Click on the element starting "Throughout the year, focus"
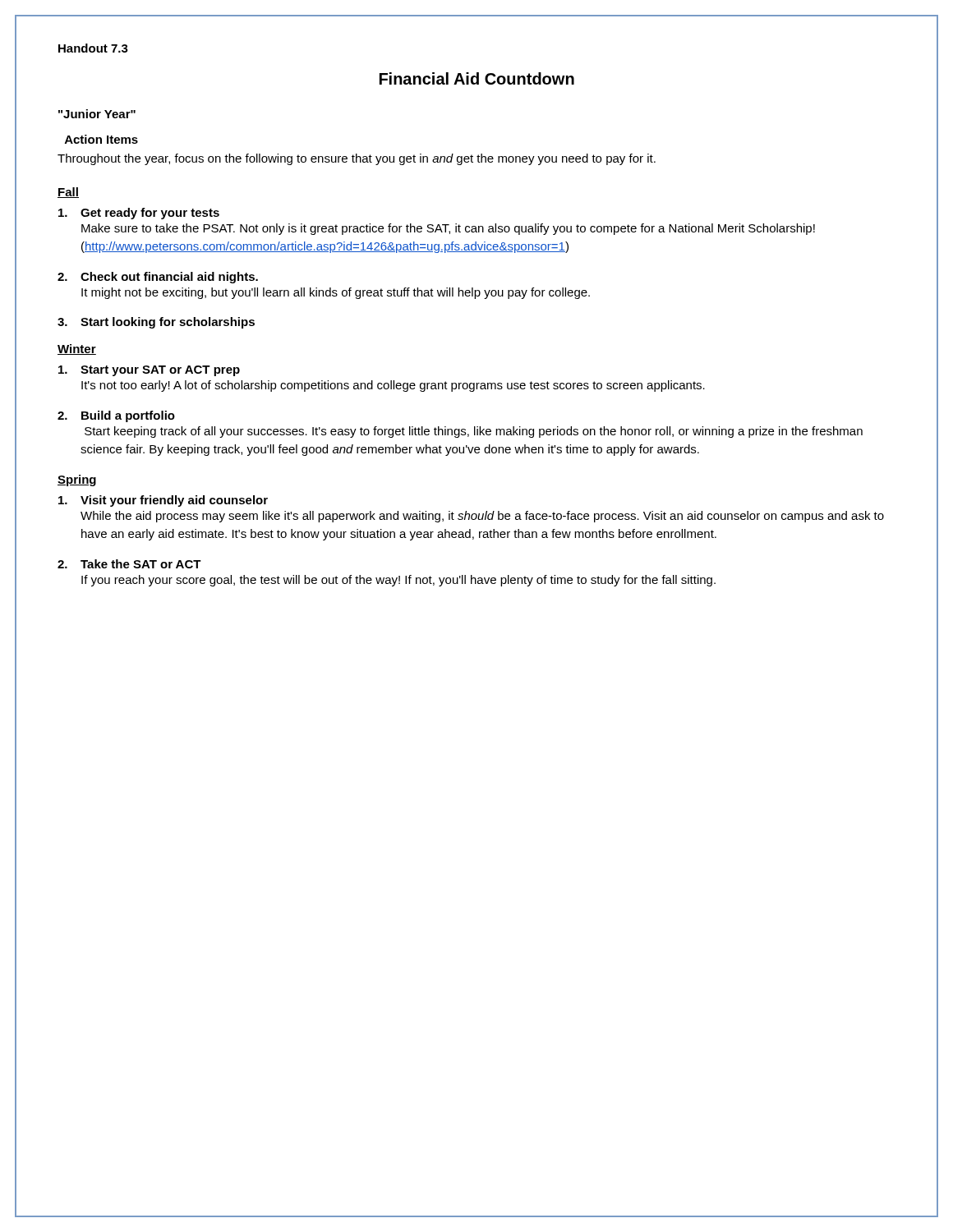Screen dimensions: 1232x953 357,158
